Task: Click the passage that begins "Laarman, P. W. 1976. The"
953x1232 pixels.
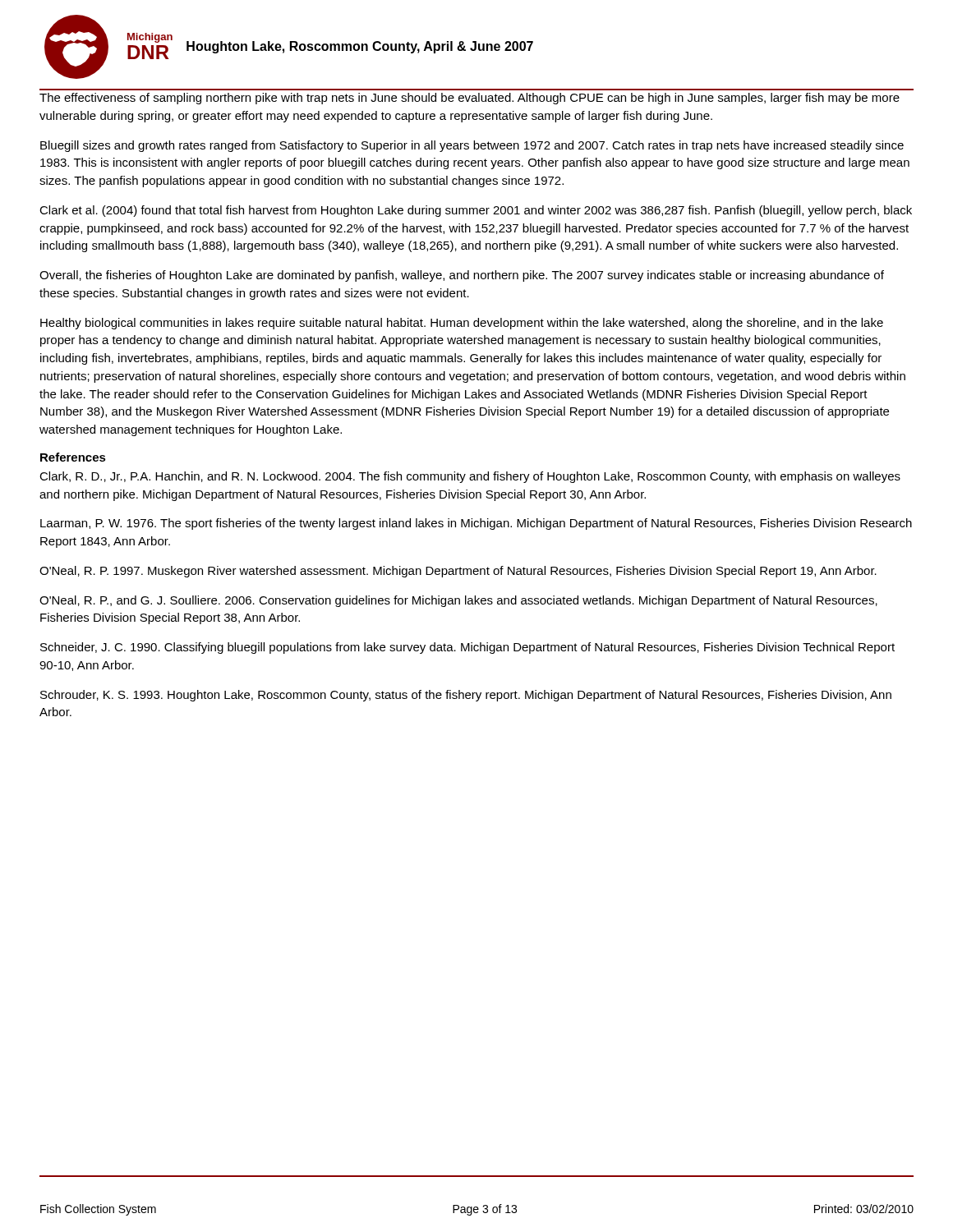Action: (x=476, y=532)
